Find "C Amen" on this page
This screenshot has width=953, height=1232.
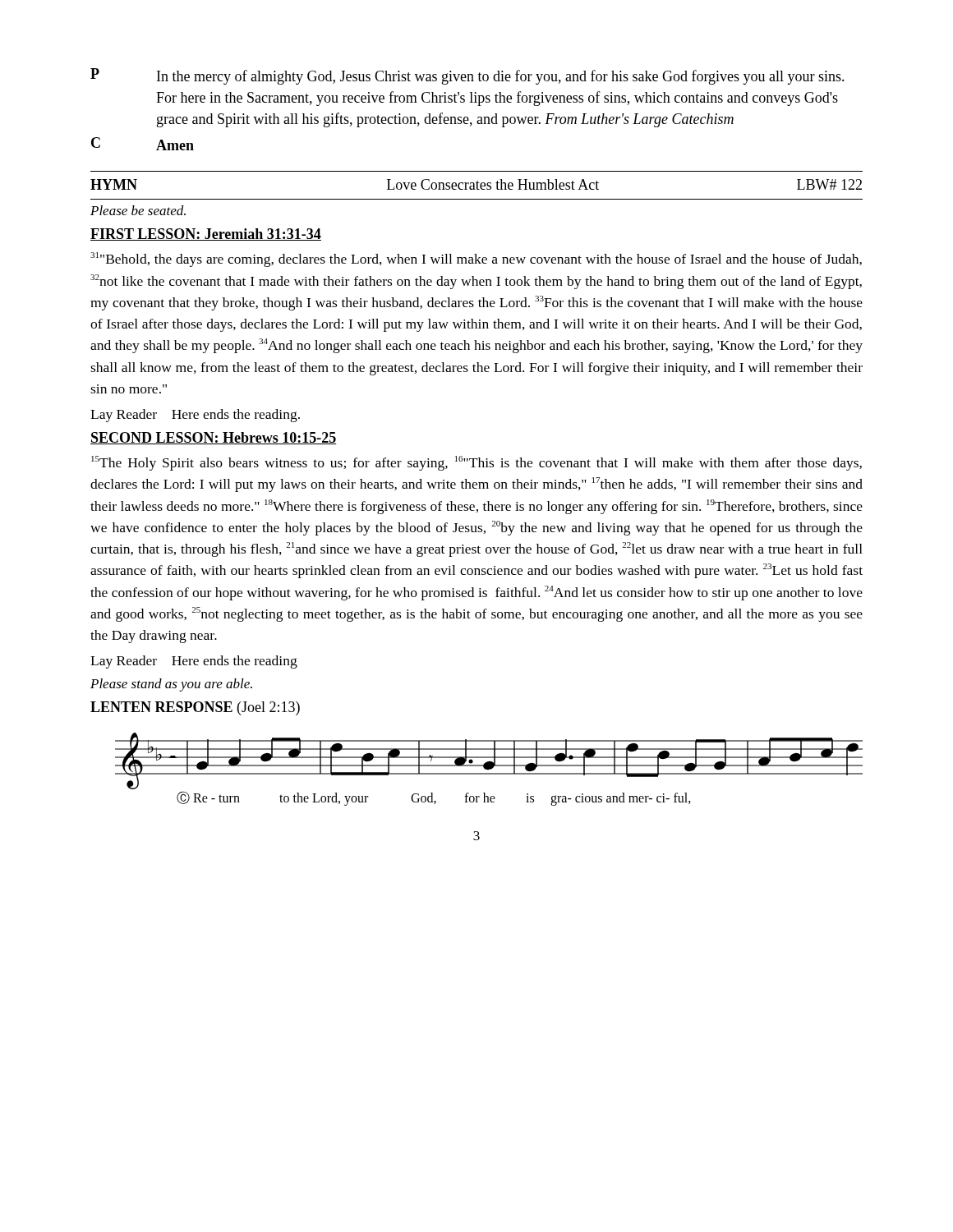pyautogui.click(x=94, y=145)
